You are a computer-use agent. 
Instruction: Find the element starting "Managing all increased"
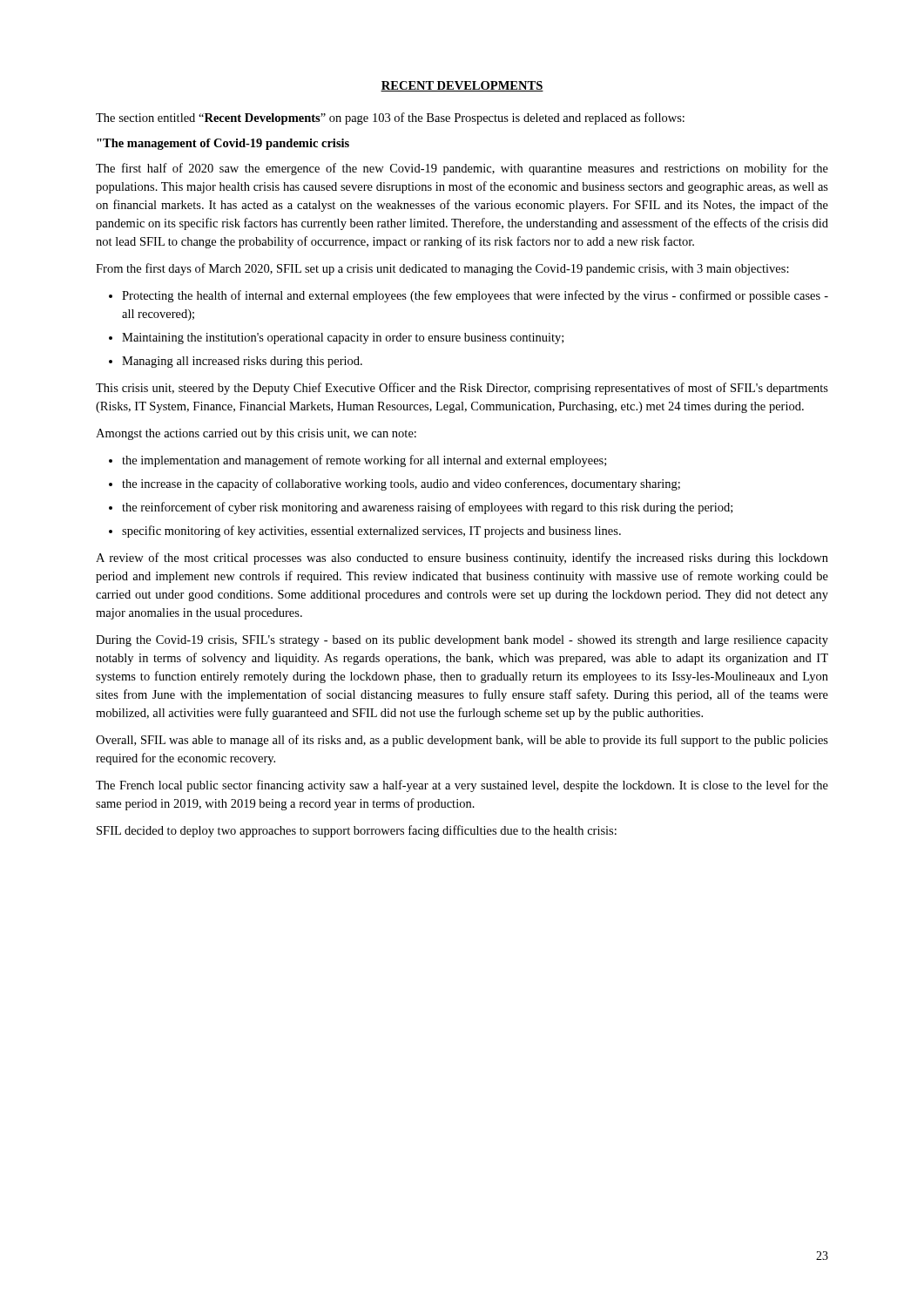pos(242,361)
